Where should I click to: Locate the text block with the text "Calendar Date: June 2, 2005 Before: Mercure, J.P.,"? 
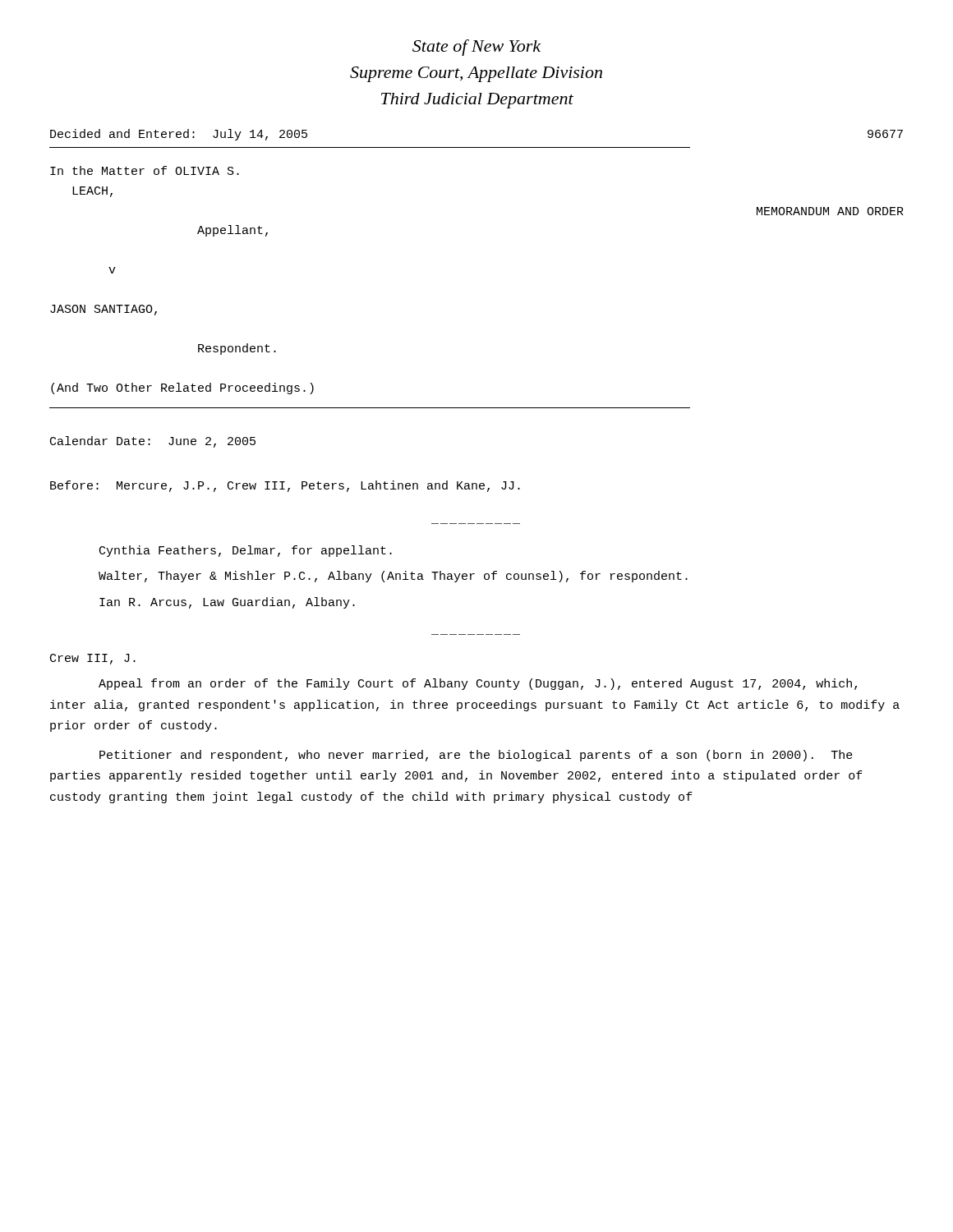[x=153, y=442]
